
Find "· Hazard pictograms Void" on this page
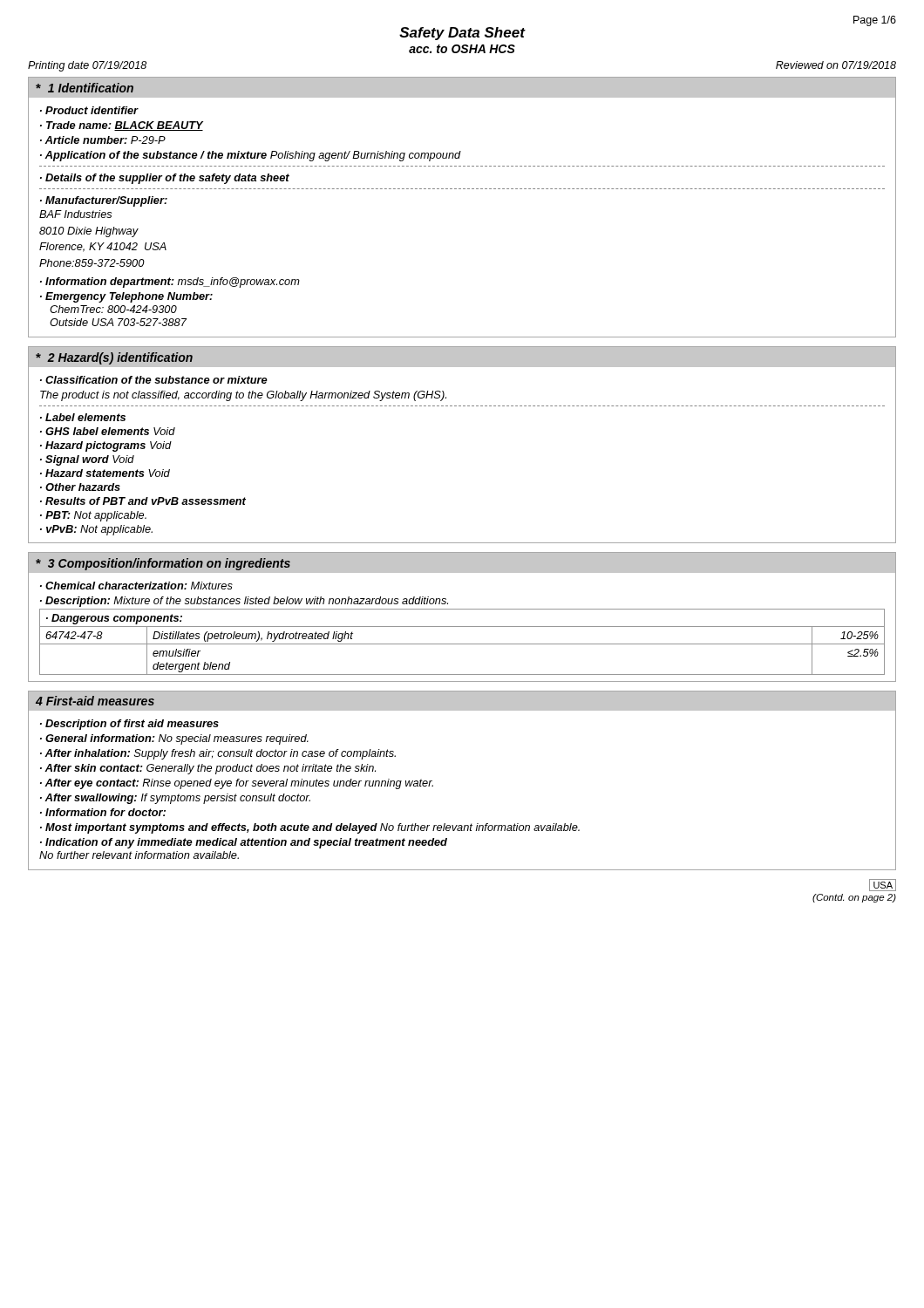tap(105, 445)
